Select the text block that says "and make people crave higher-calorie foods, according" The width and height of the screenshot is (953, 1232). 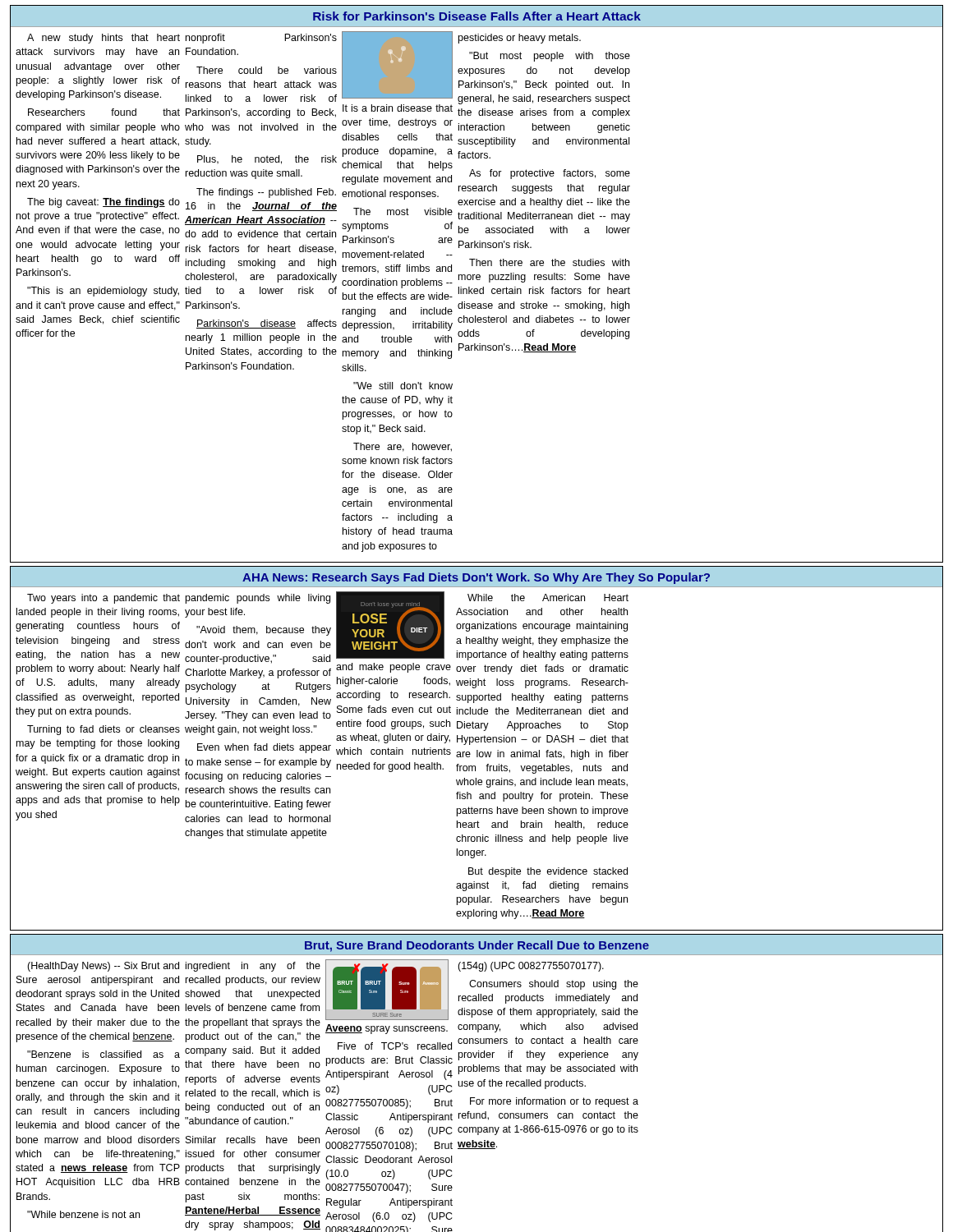coord(394,717)
